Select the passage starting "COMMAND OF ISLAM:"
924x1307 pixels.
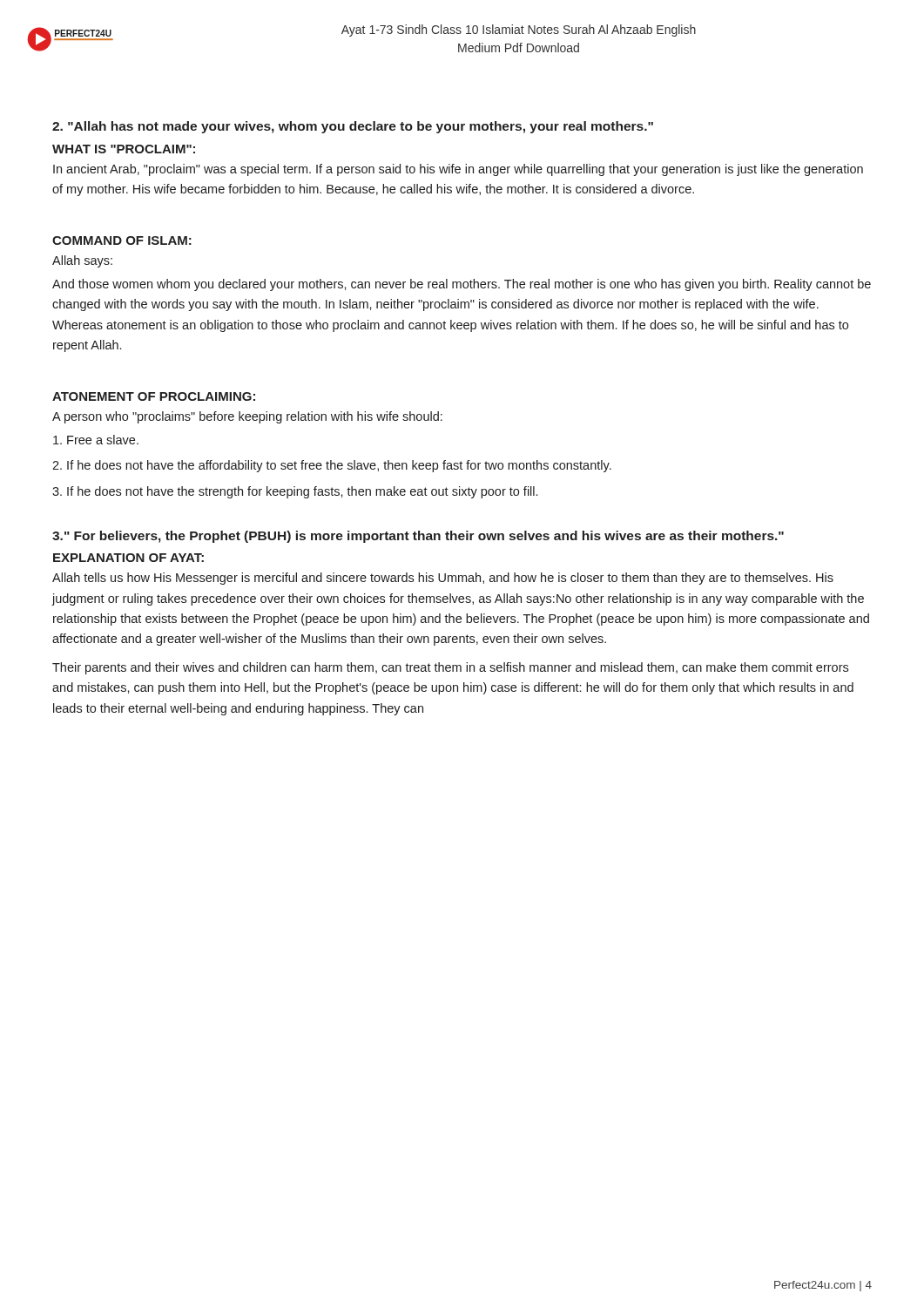click(122, 240)
